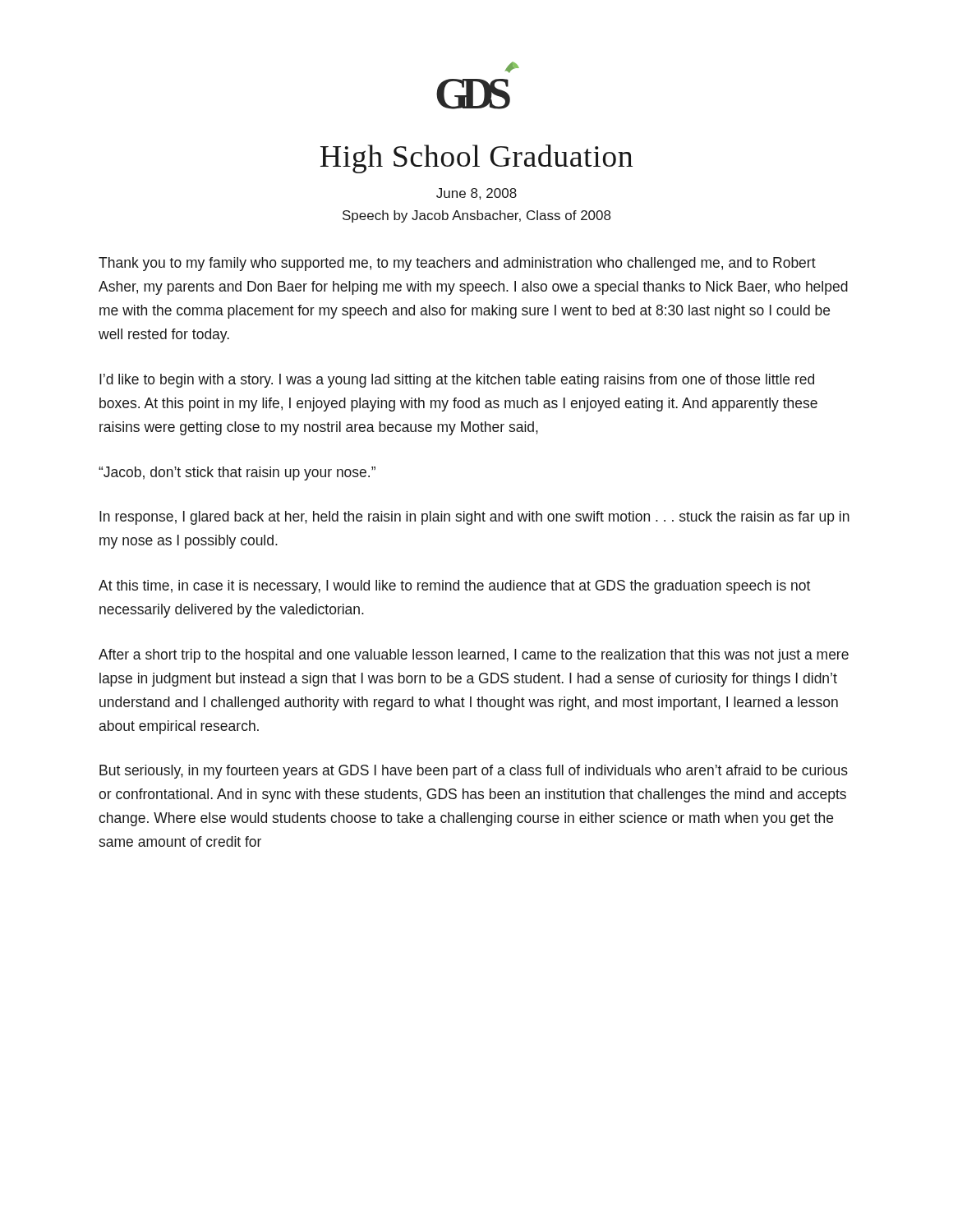Screen dimensions: 1232x953
Task: Locate the text "High School Graduation"
Action: click(476, 156)
